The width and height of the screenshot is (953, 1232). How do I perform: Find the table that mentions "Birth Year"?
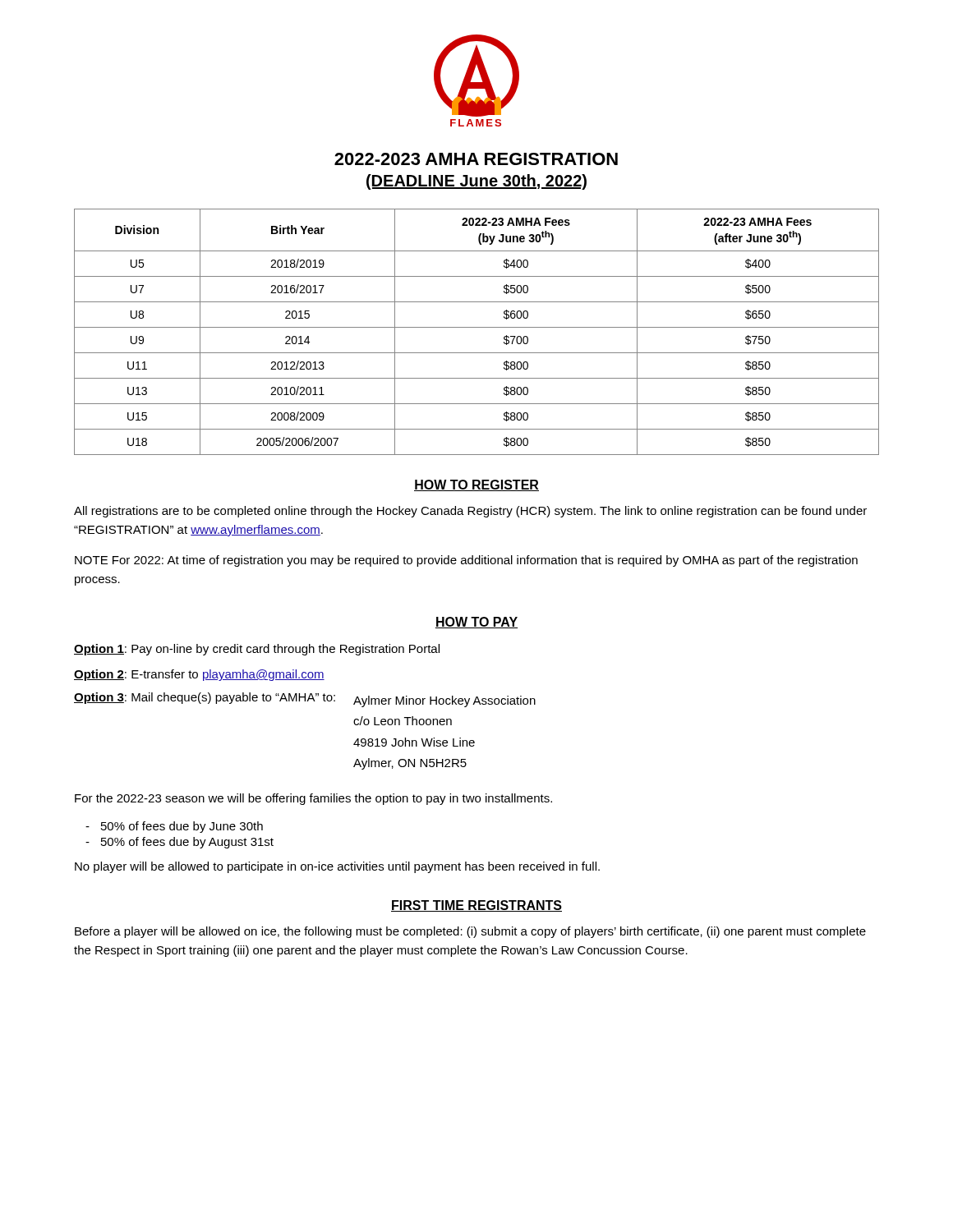point(476,332)
